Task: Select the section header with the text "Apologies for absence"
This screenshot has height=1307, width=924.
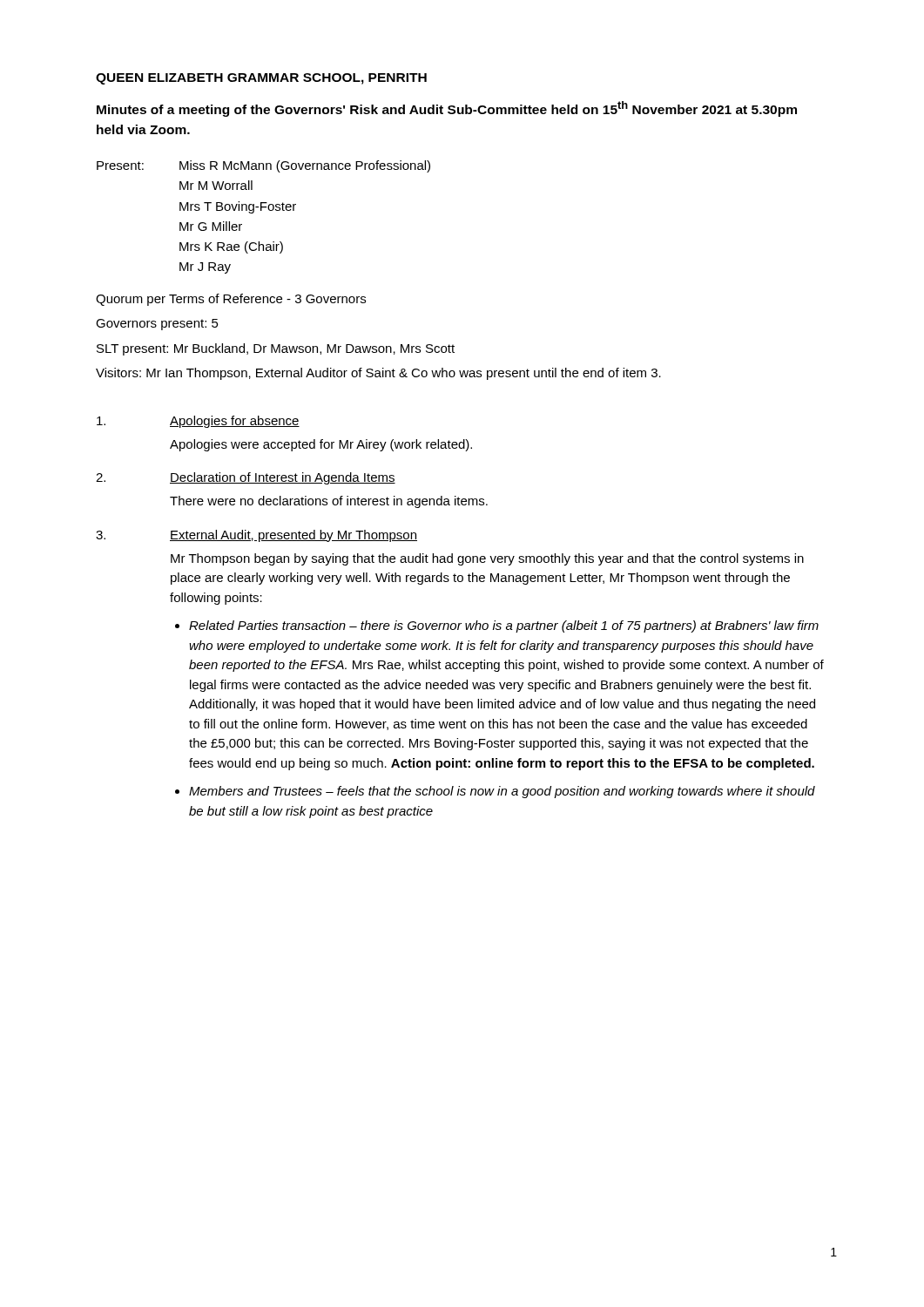Action: coord(234,420)
